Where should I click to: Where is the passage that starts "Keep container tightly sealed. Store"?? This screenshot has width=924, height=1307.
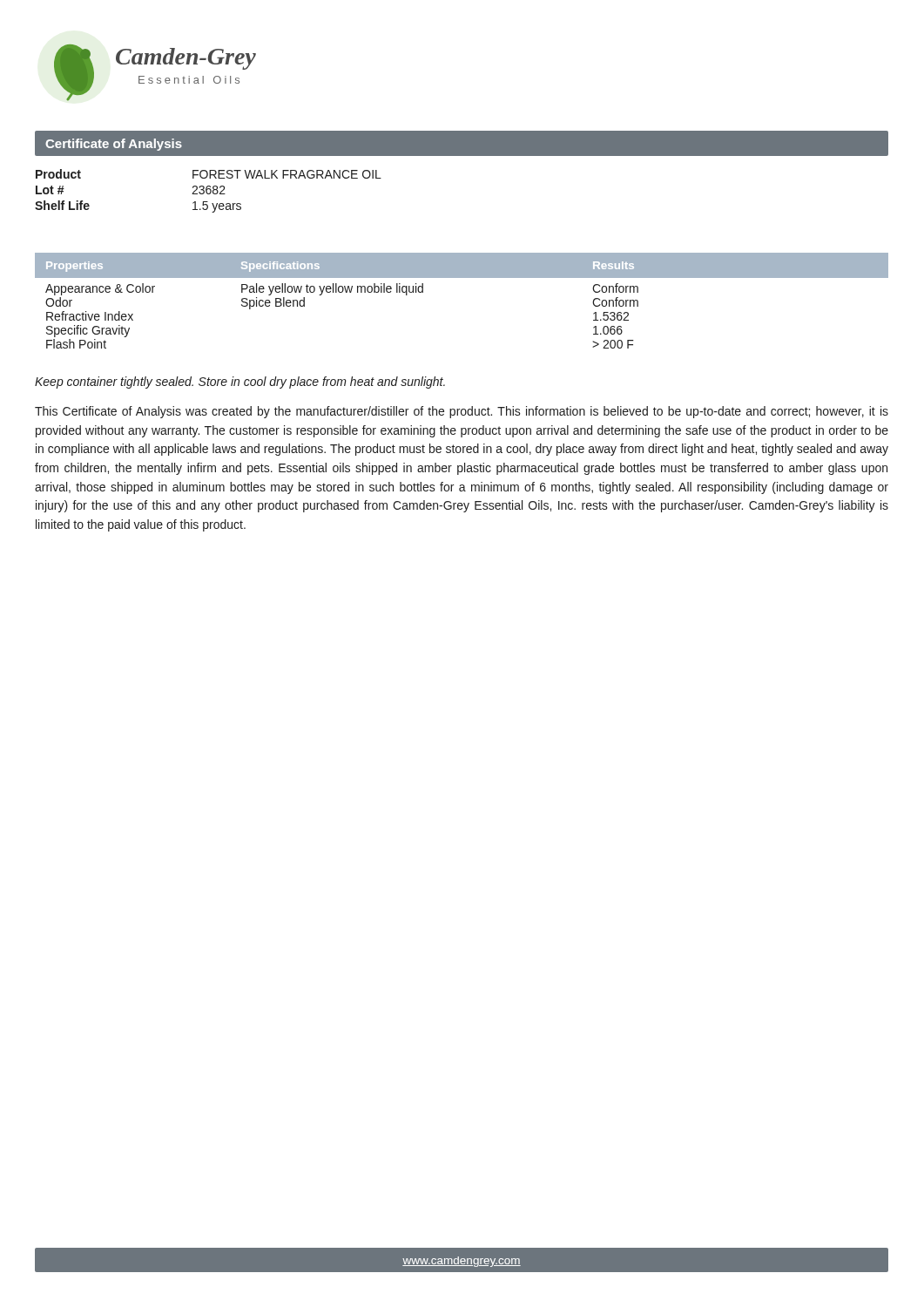(241, 382)
